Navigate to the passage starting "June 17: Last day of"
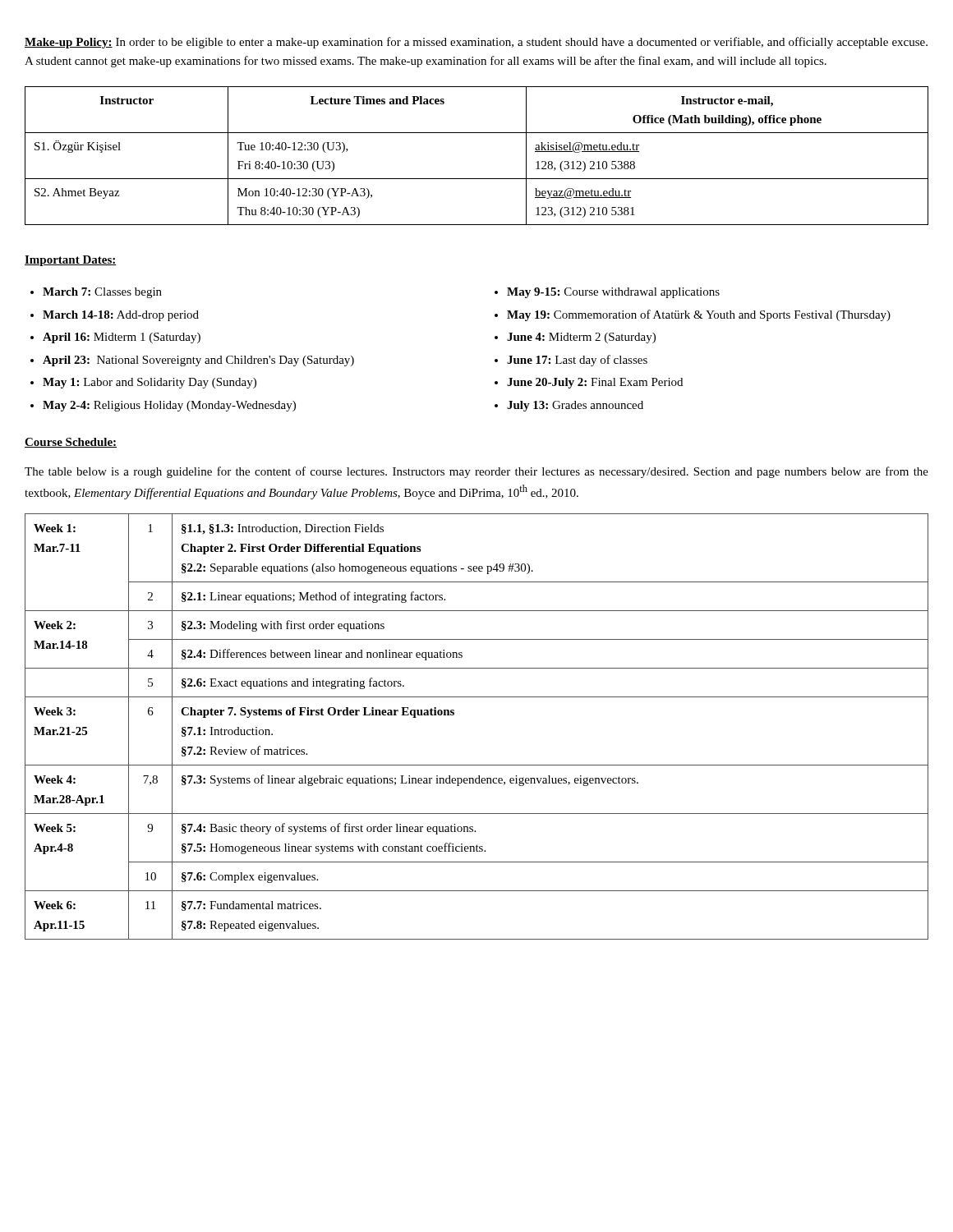The height and width of the screenshot is (1232, 953). 577,359
